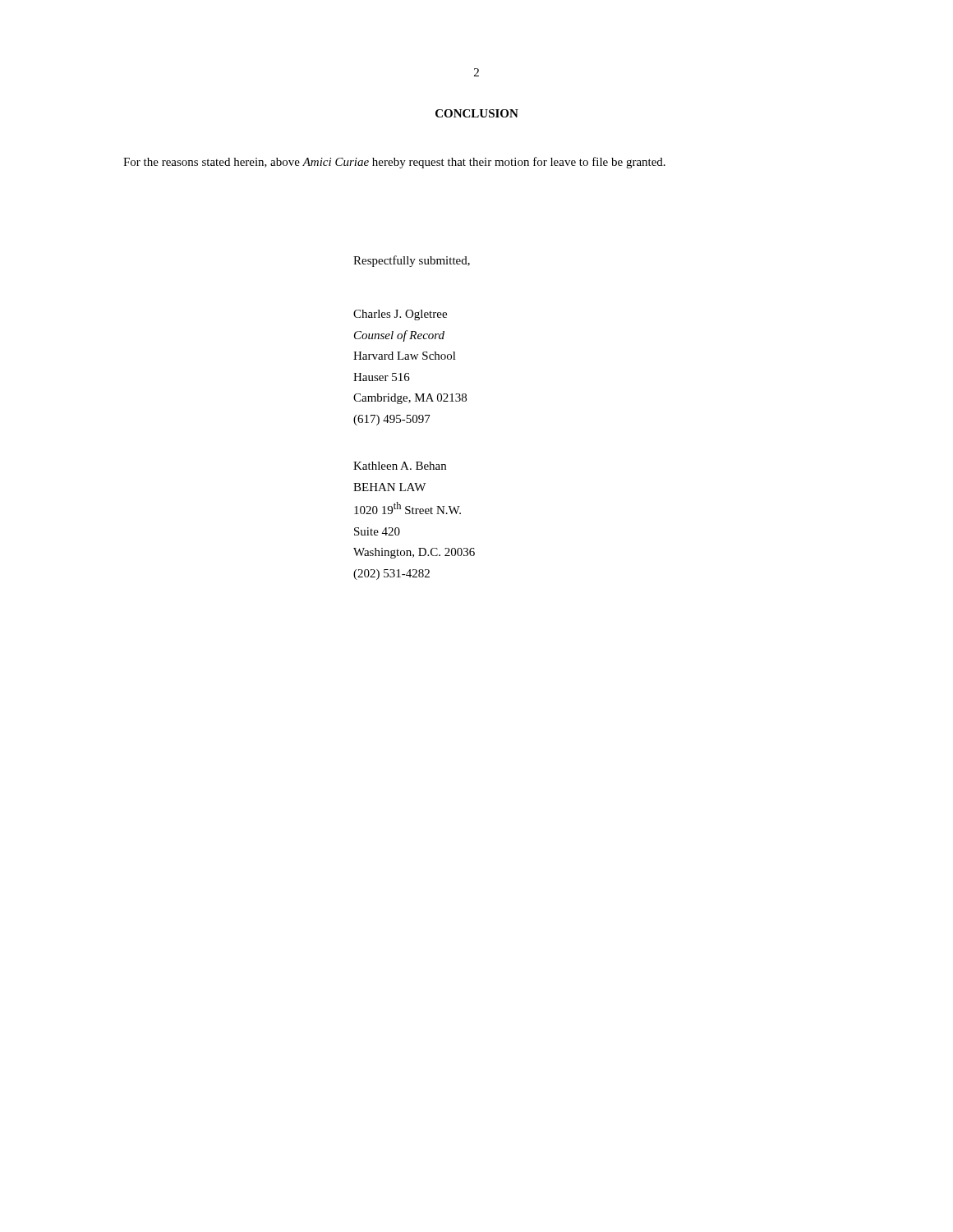Select the text that reads "Respectfully submitted,"
This screenshot has width=953, height=1232.
point(412,260)
